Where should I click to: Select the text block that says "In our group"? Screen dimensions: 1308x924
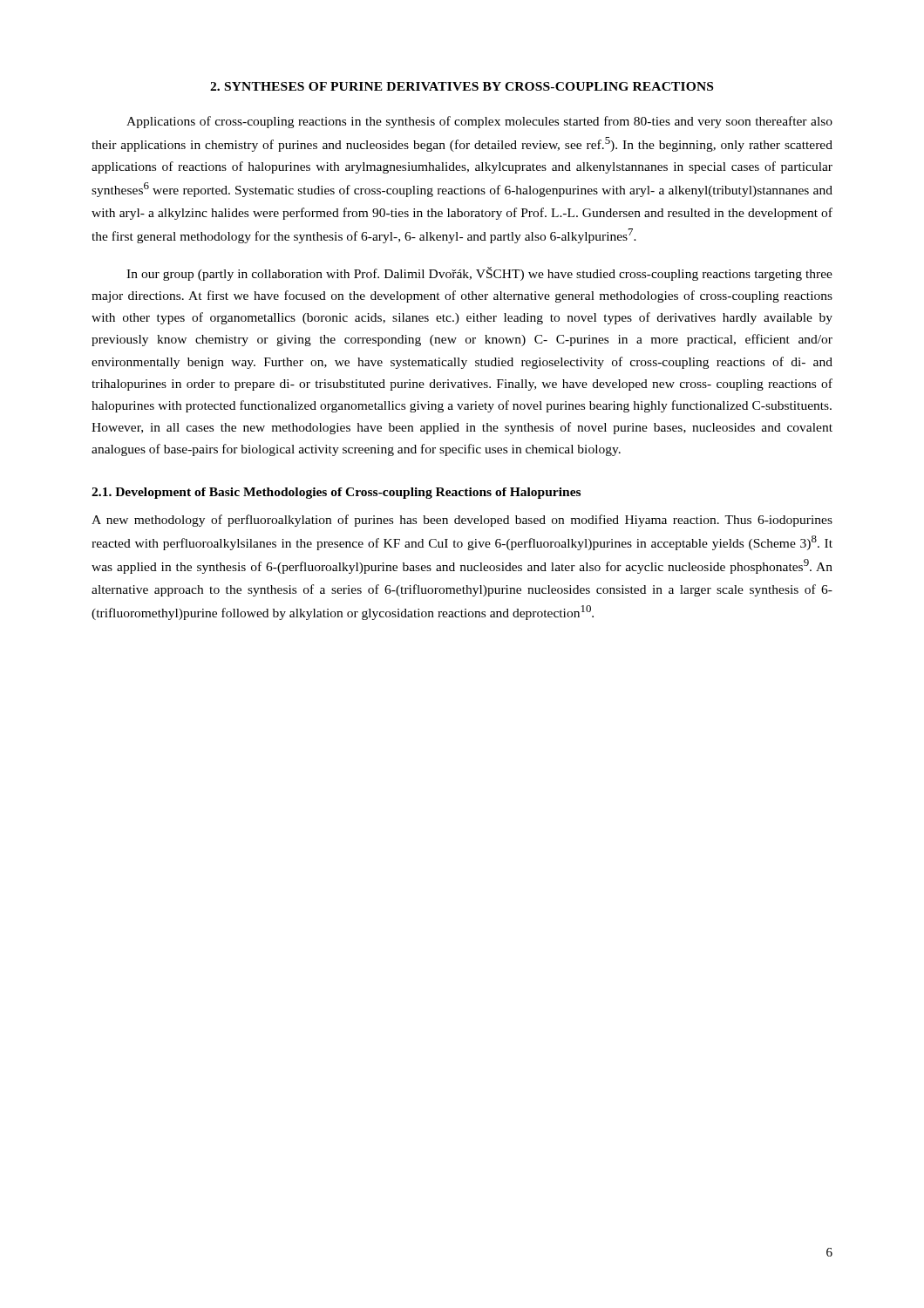[x=462, y=361]
